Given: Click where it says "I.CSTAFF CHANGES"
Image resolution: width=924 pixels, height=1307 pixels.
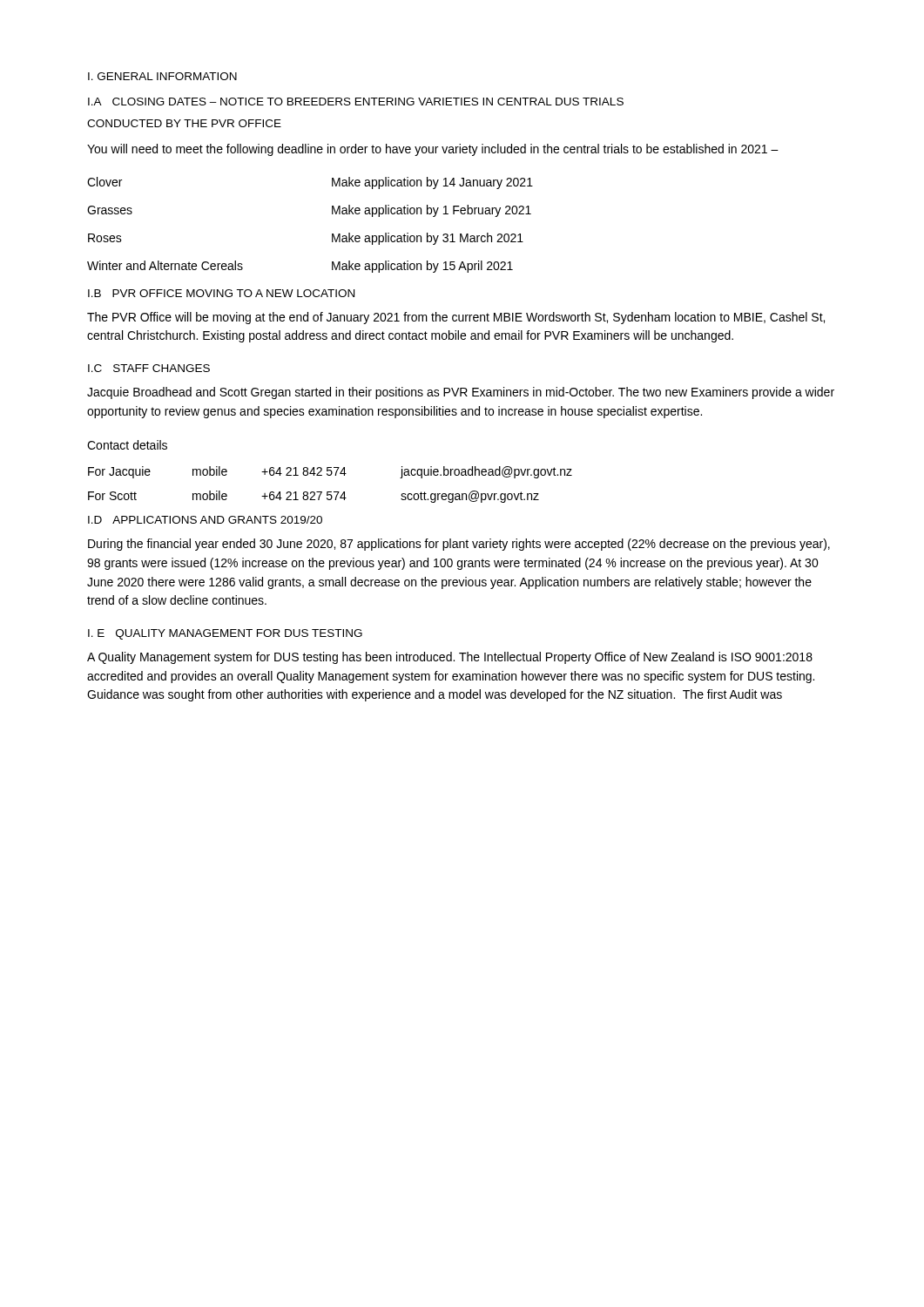Looking at the screenshot, I should [x=149, y=368].
